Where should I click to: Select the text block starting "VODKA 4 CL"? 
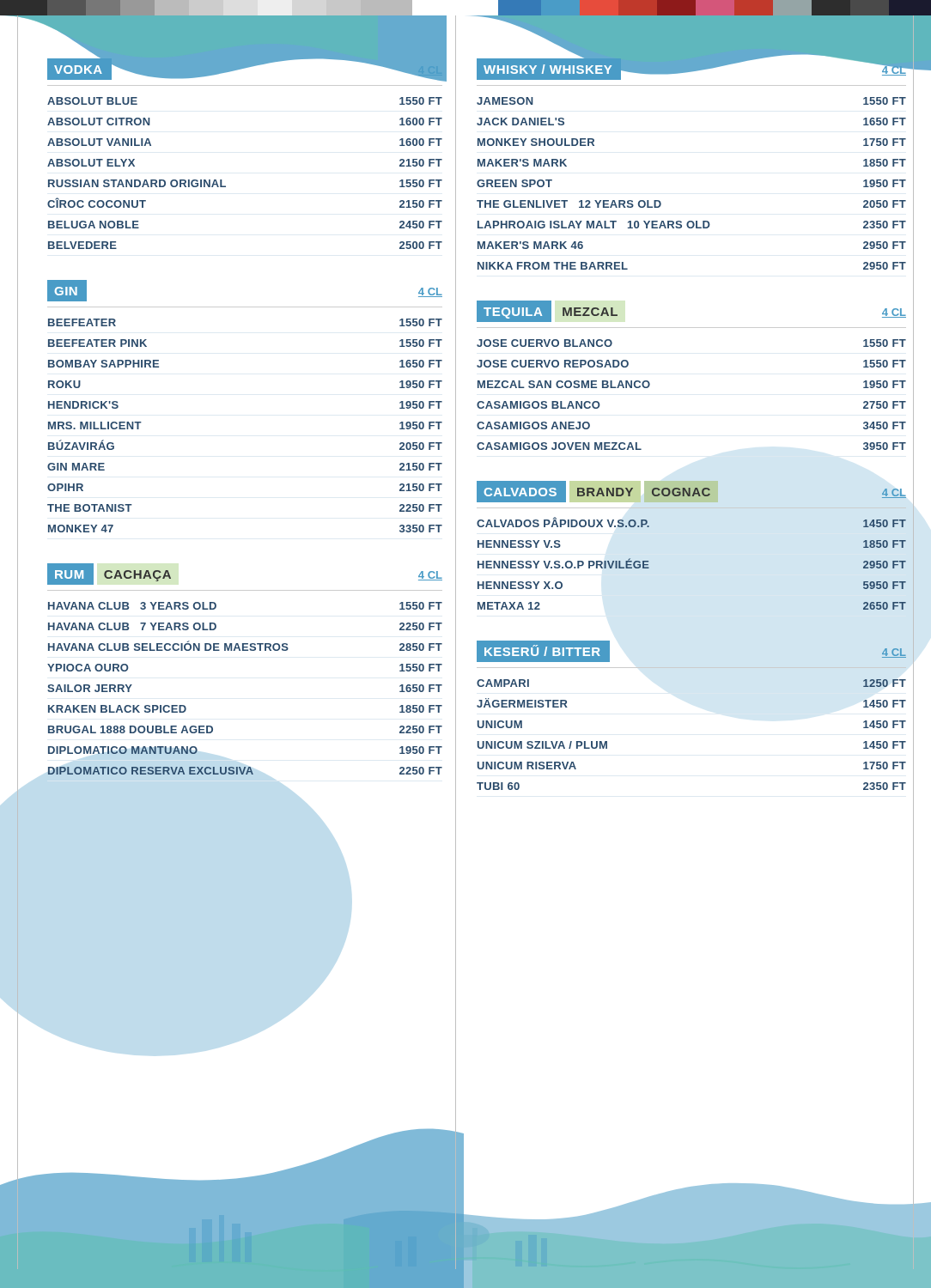tap(245, 69)
